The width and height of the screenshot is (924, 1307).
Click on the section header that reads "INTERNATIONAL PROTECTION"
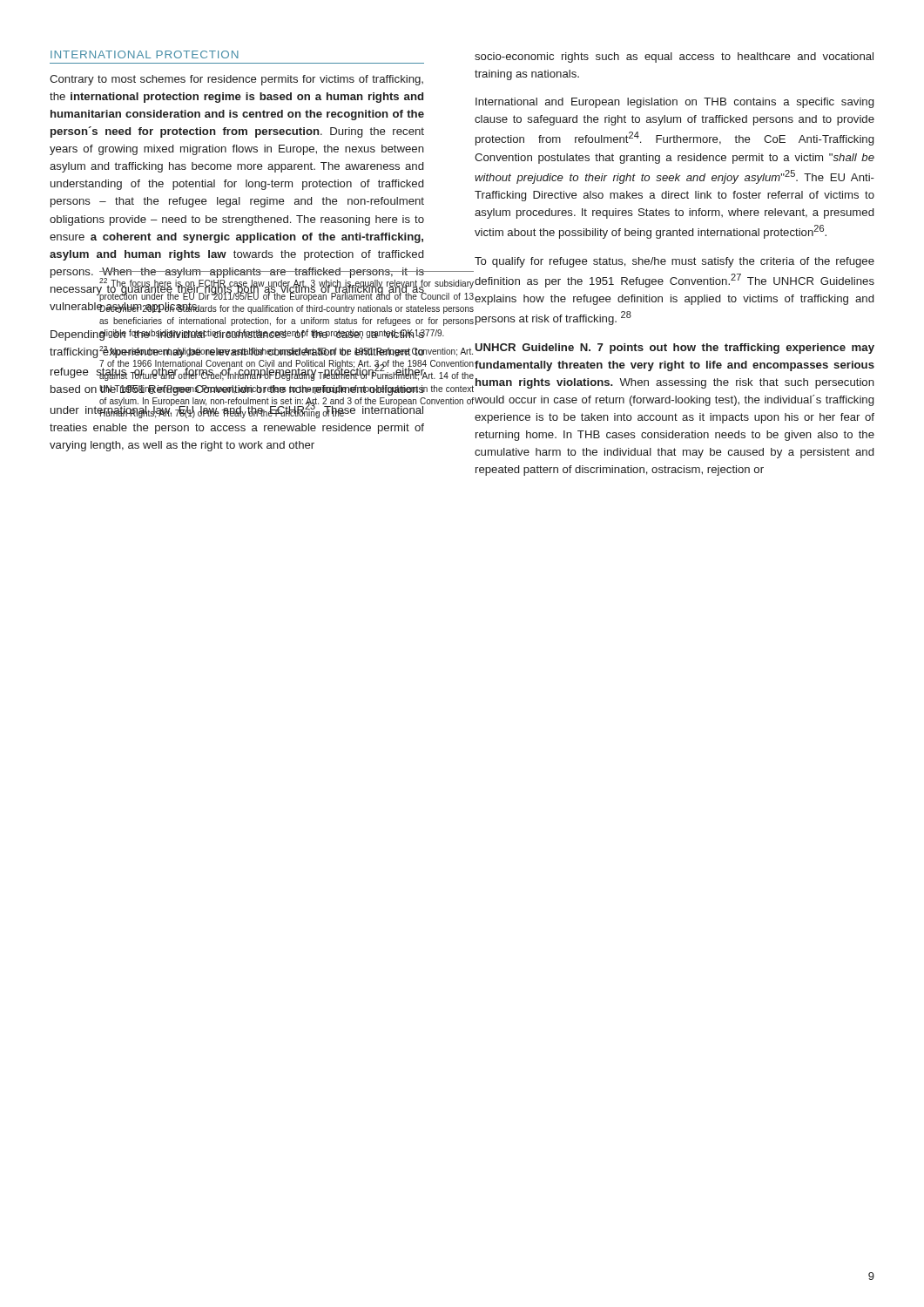click(237, 56)
